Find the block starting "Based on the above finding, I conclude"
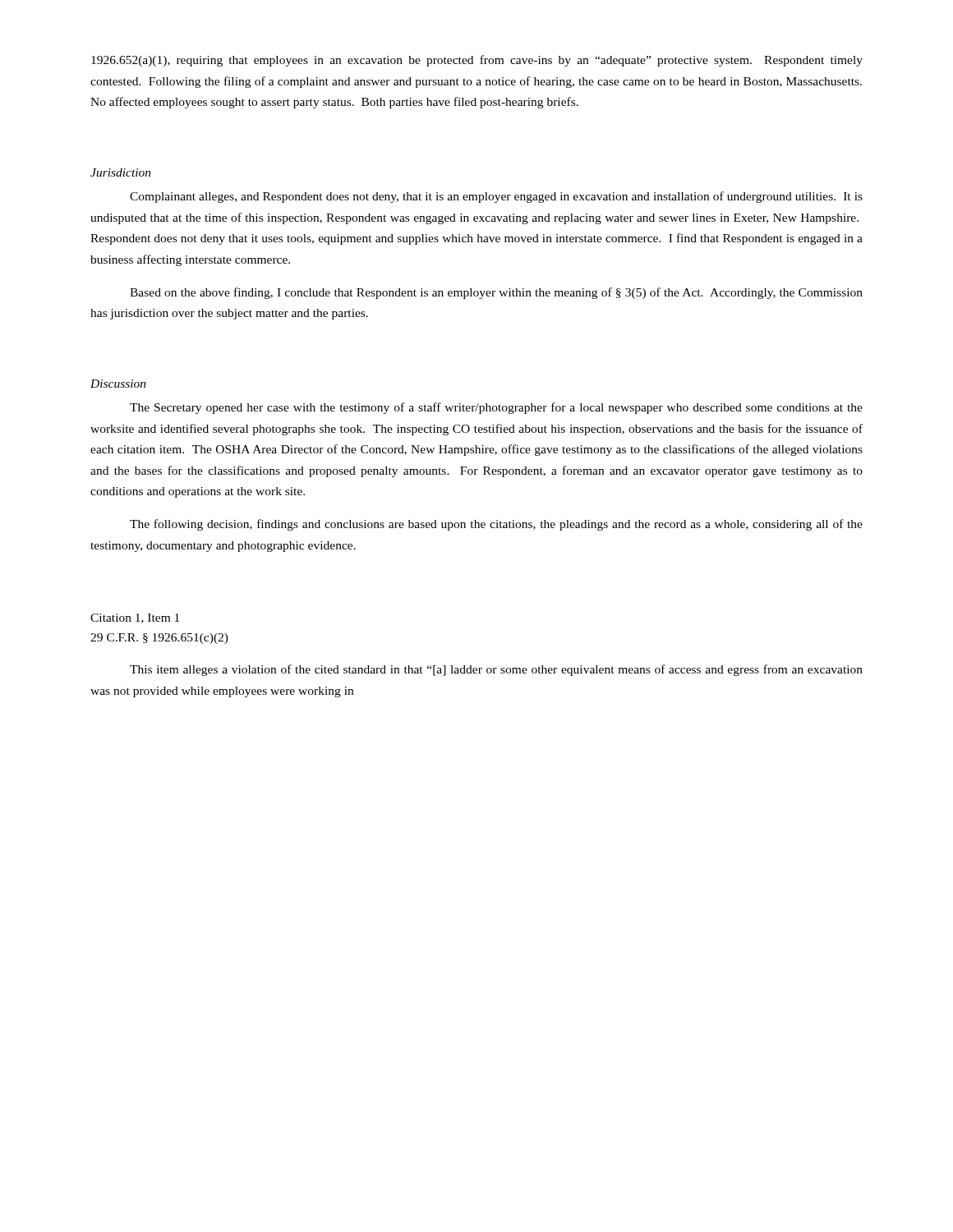 (x=476, y=302)
